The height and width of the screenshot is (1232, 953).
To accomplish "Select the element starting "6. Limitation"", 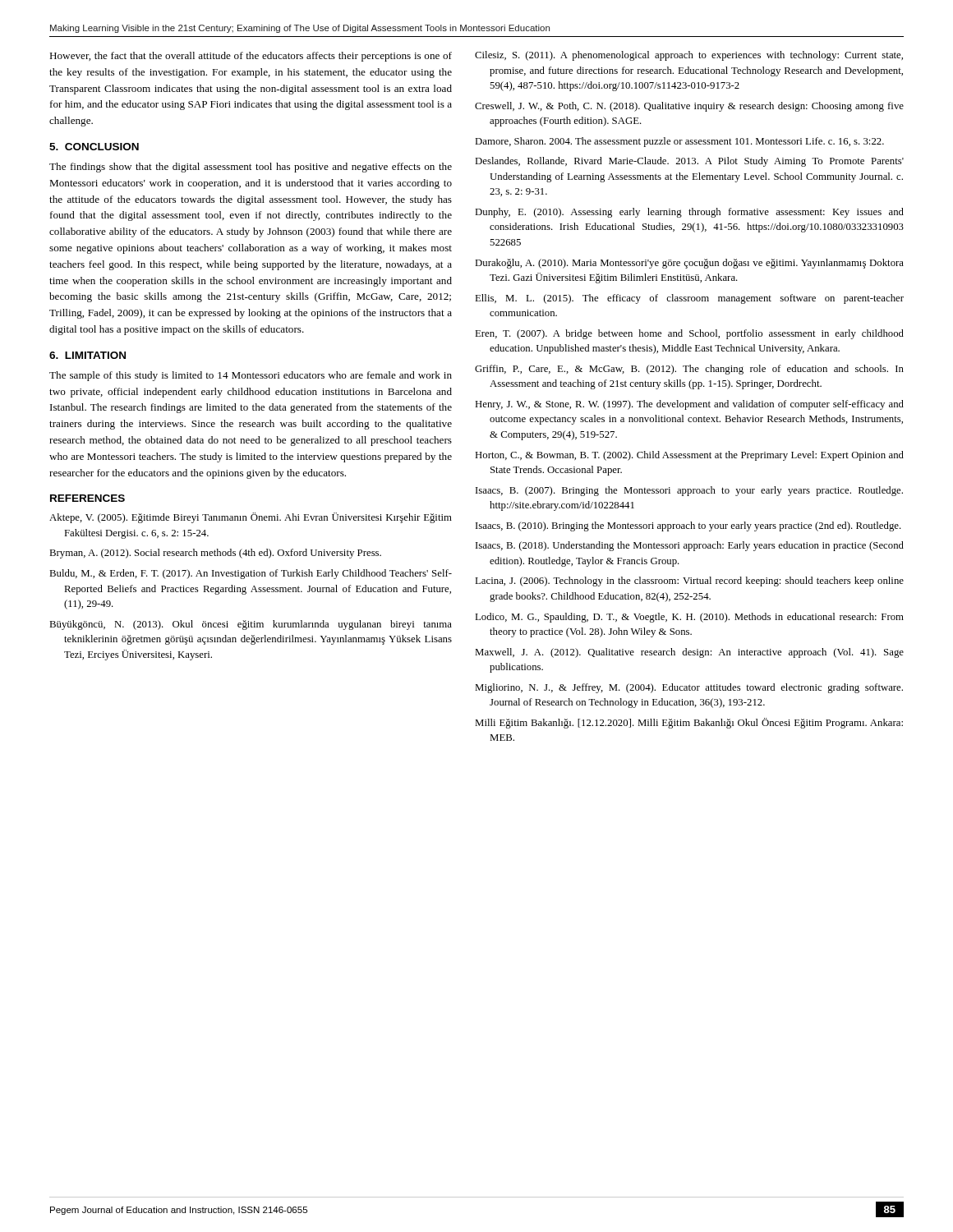I will click(88, 355).
